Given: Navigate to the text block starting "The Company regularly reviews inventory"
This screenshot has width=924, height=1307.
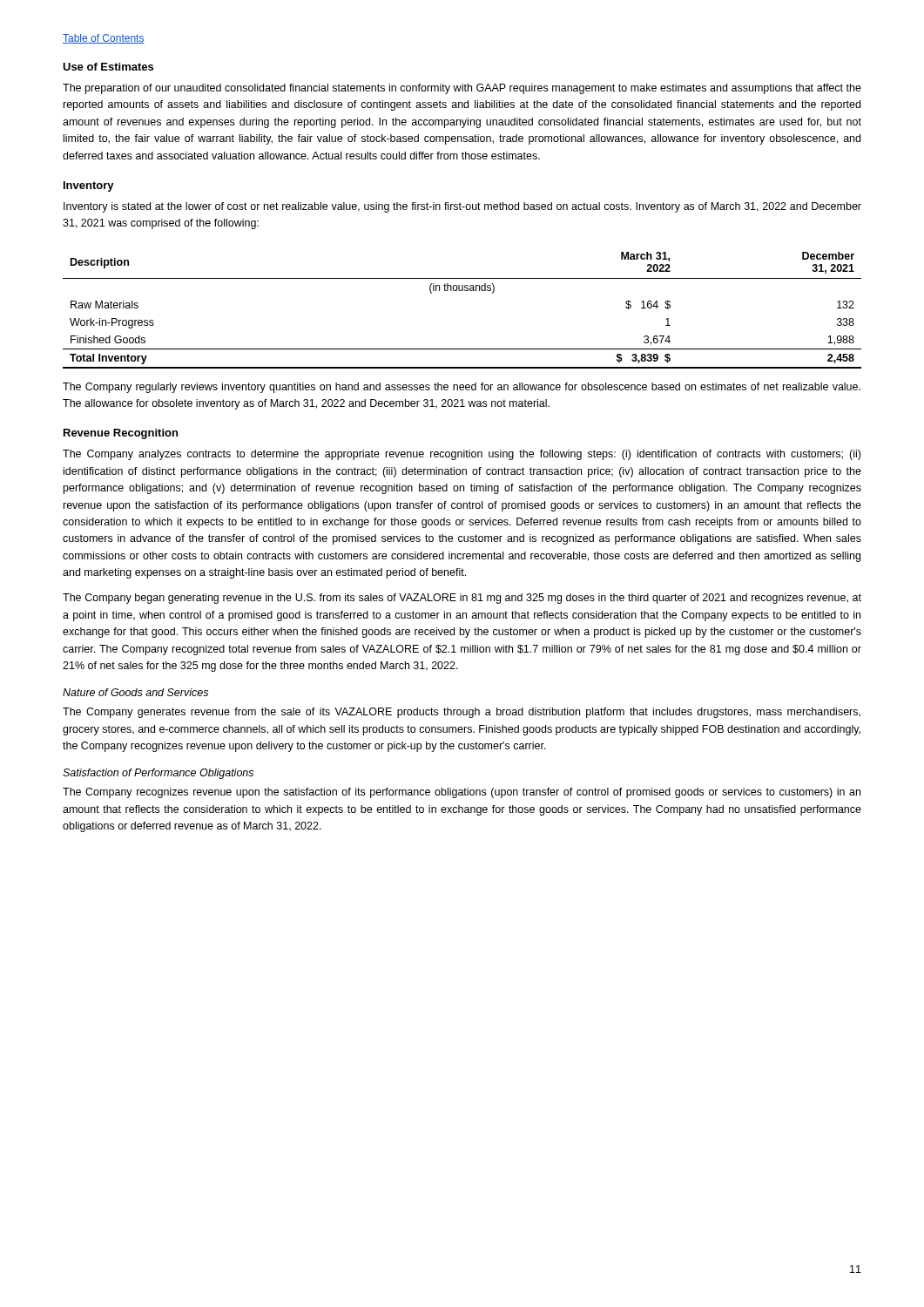Looking at the screenshot, I should pyautogui.click(x=462, y=395).
